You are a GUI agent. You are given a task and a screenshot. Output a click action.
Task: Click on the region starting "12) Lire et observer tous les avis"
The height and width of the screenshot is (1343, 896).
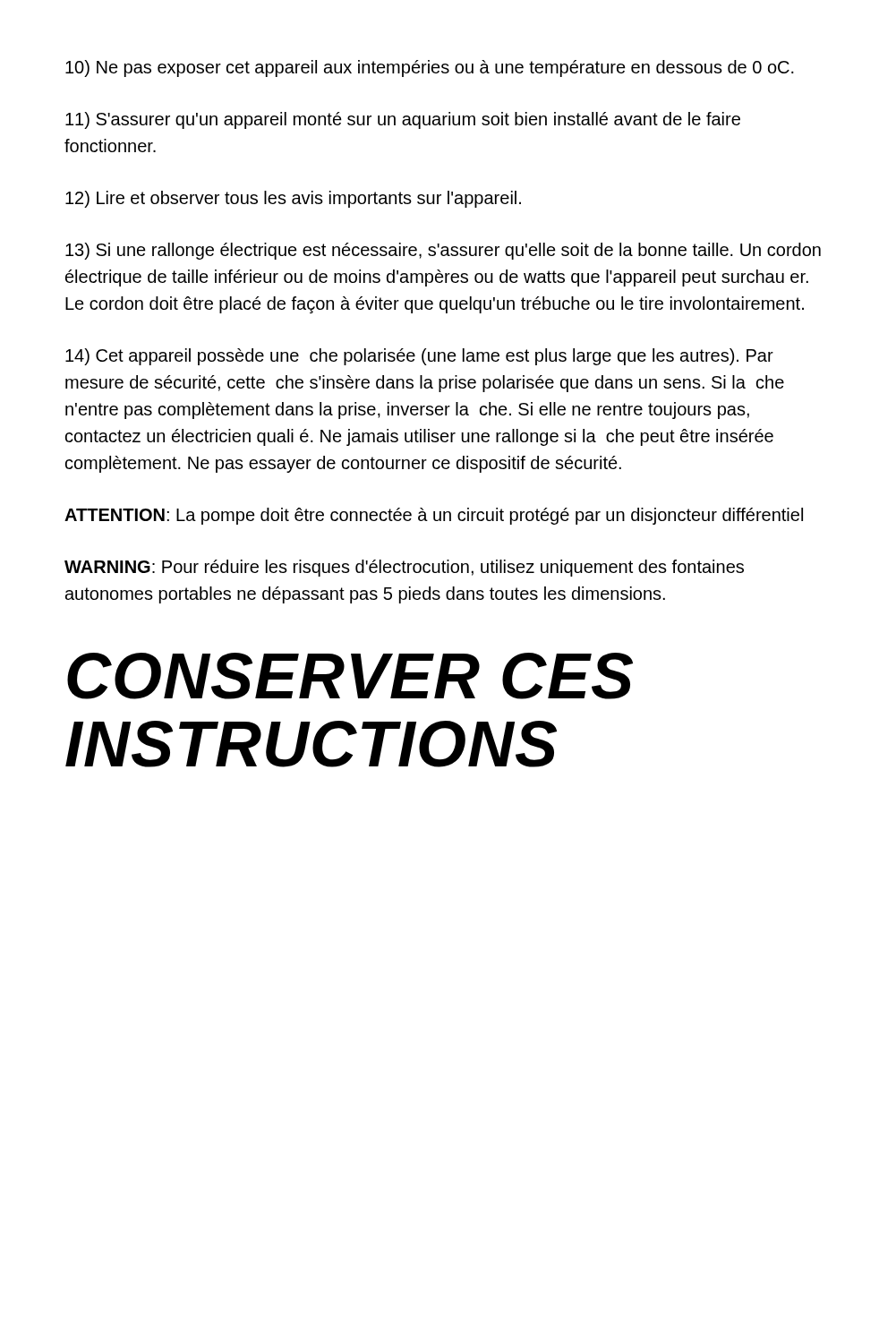[293, 198]
